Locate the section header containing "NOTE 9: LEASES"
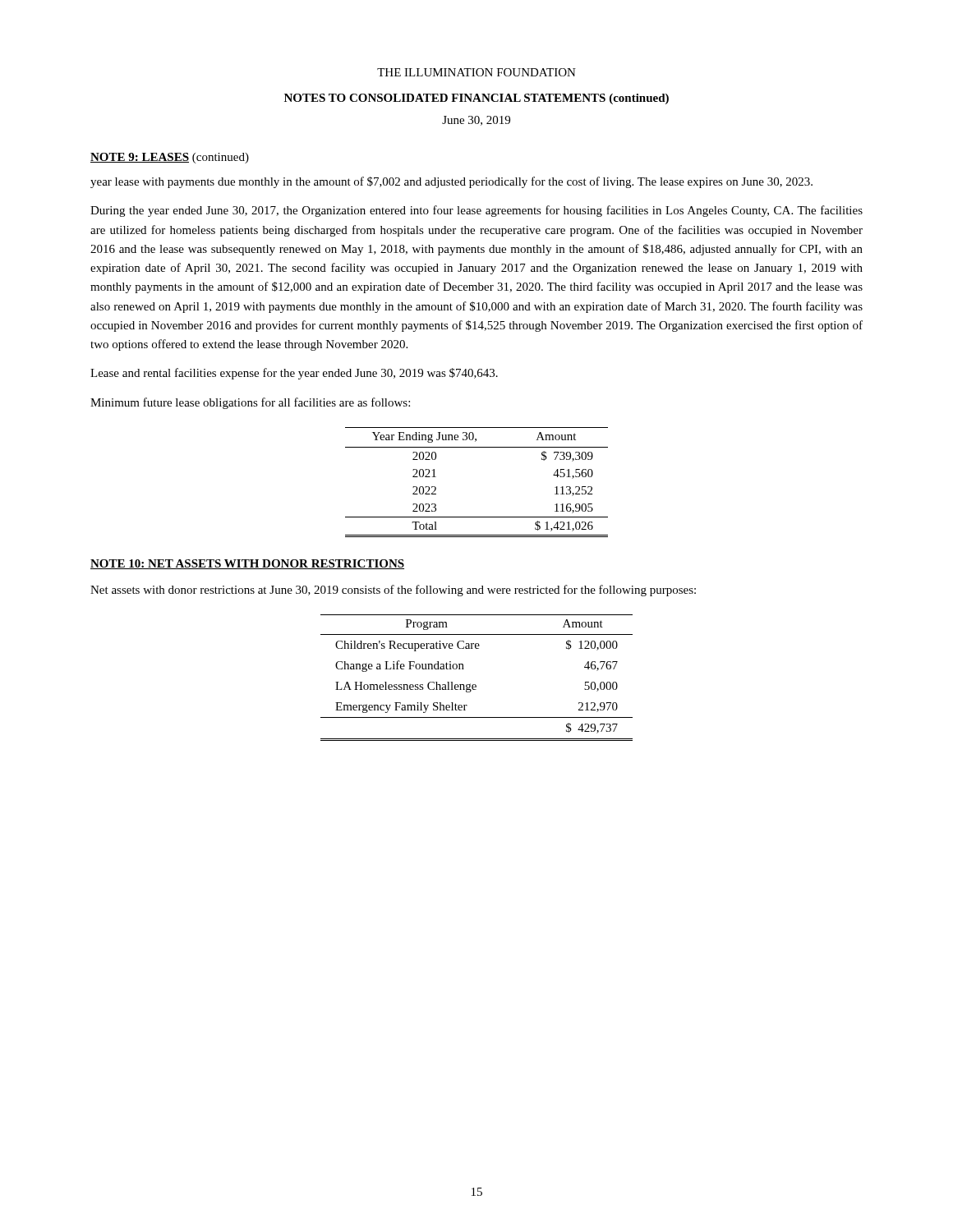The height and width of the screenshot is (1232, 953). click(x=170, y=157)
